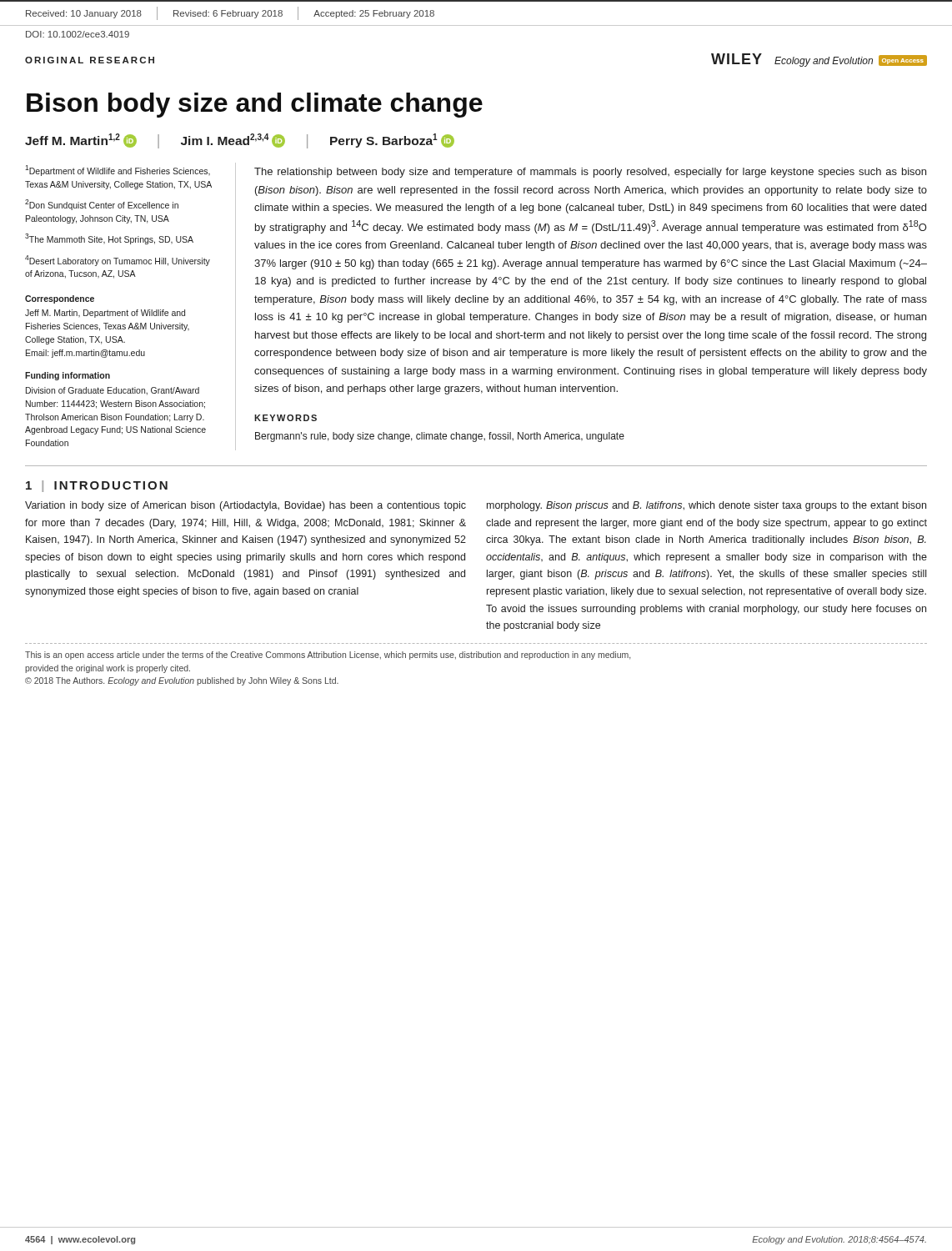Locate the block of text that opens with "4Desert Laboratory on Tumamoc Hill, University of"
This screenshot has height=1251, width=952.
tap(117, 266)
